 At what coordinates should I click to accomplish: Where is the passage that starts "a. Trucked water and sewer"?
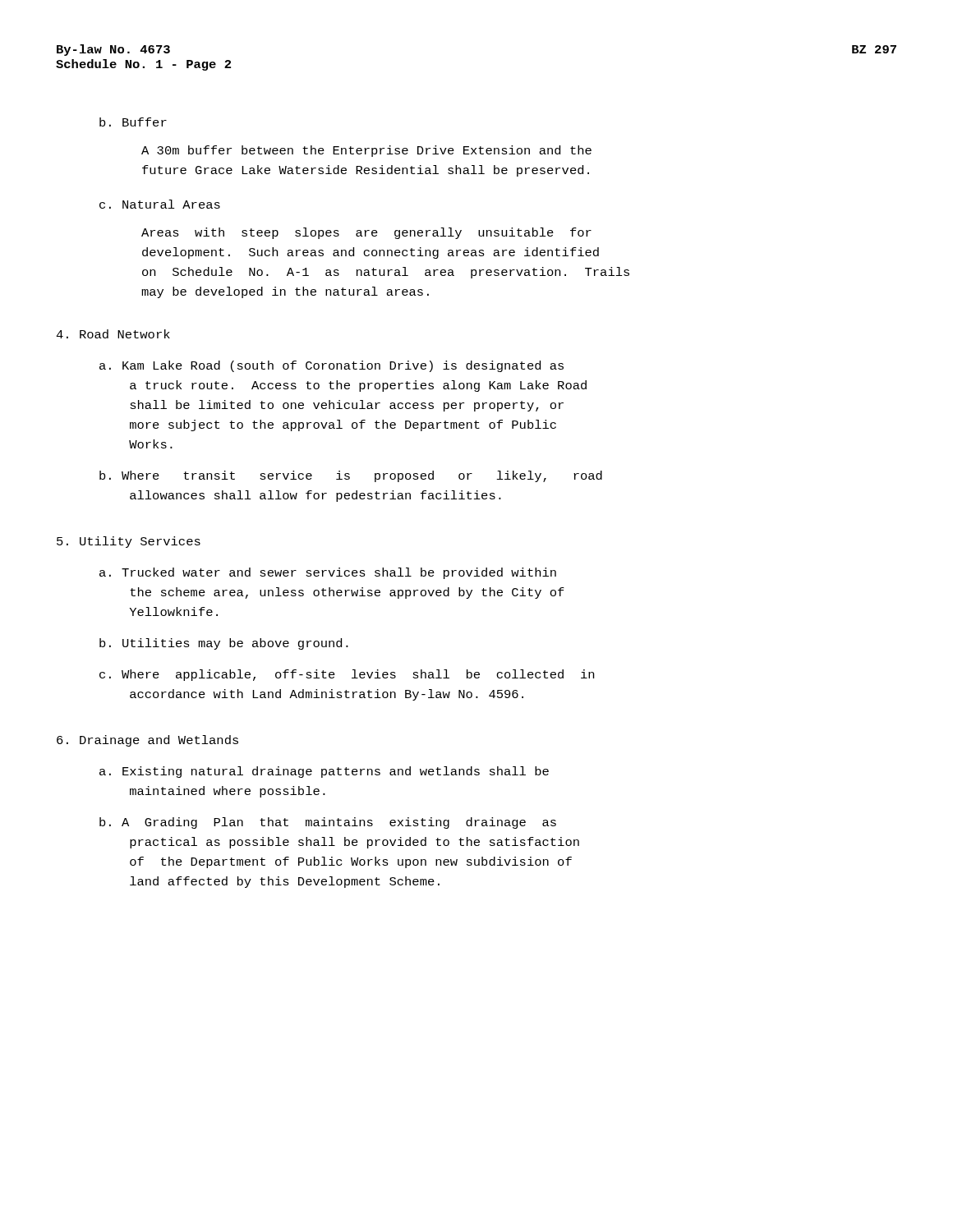[x=332, y=593]
